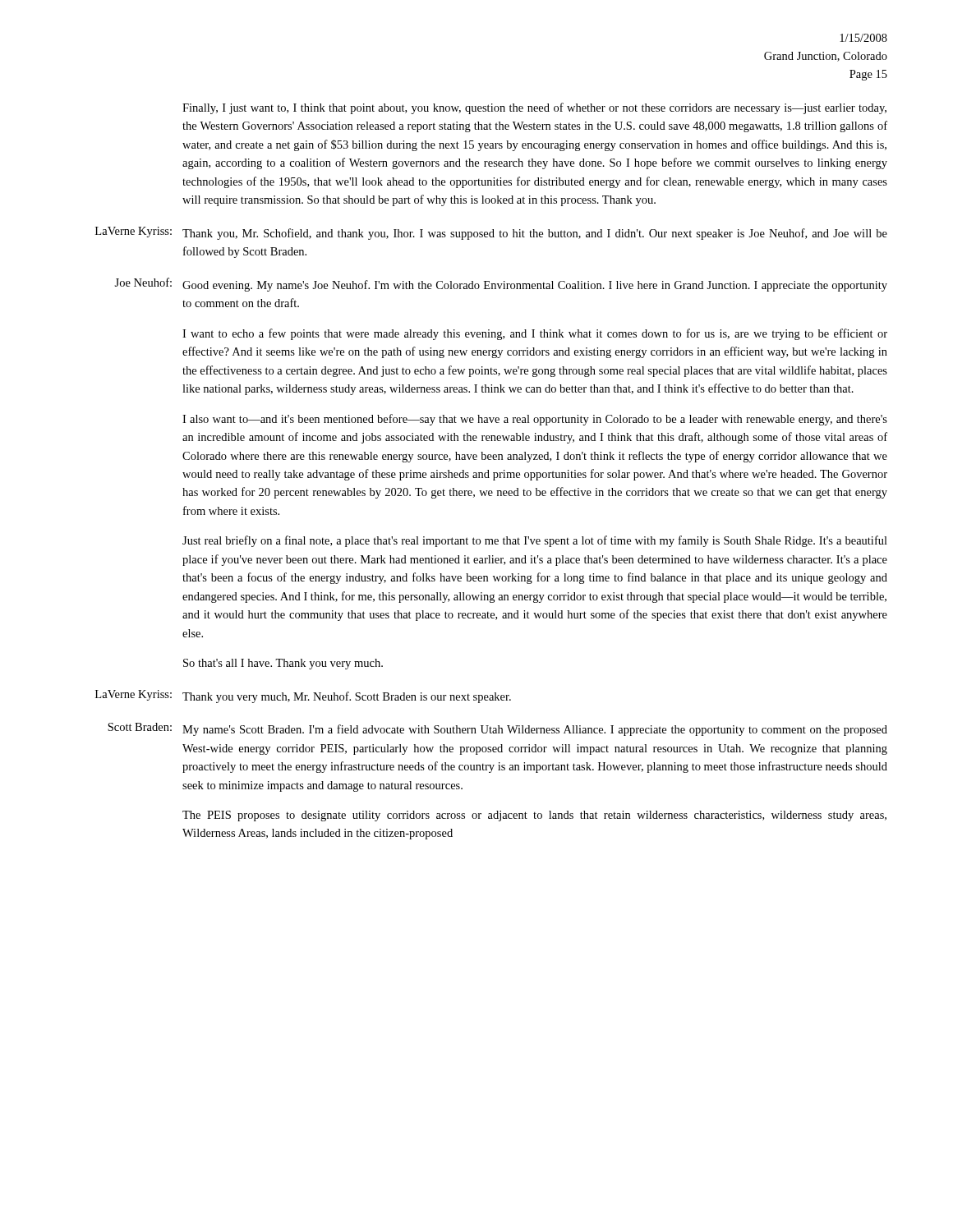Navigate to the element starting "Scott Braden: My"
Screen dimensions: 1232x953
[476, 757]
